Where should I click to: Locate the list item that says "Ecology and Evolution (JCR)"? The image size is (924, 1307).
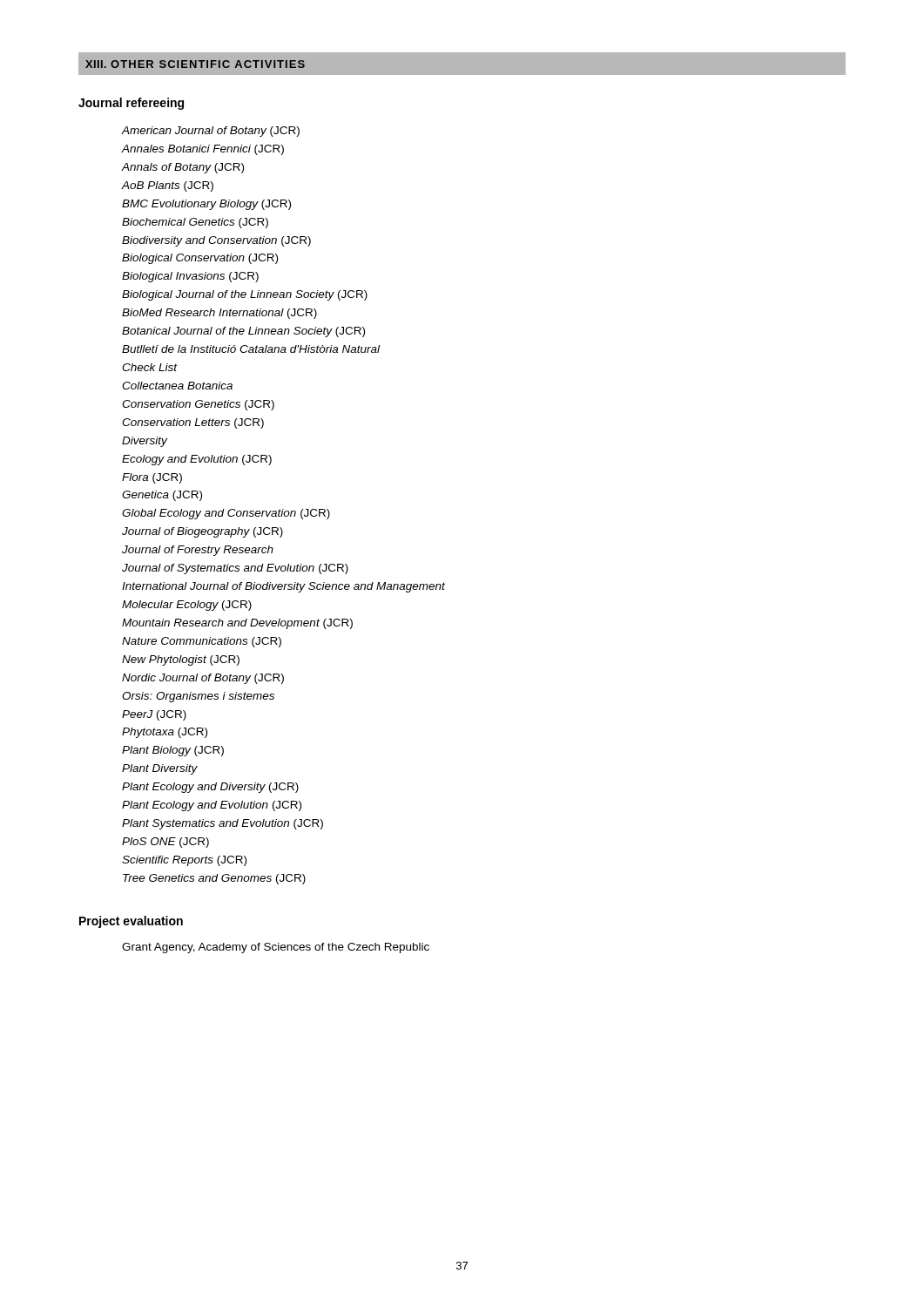coord(197,458)
